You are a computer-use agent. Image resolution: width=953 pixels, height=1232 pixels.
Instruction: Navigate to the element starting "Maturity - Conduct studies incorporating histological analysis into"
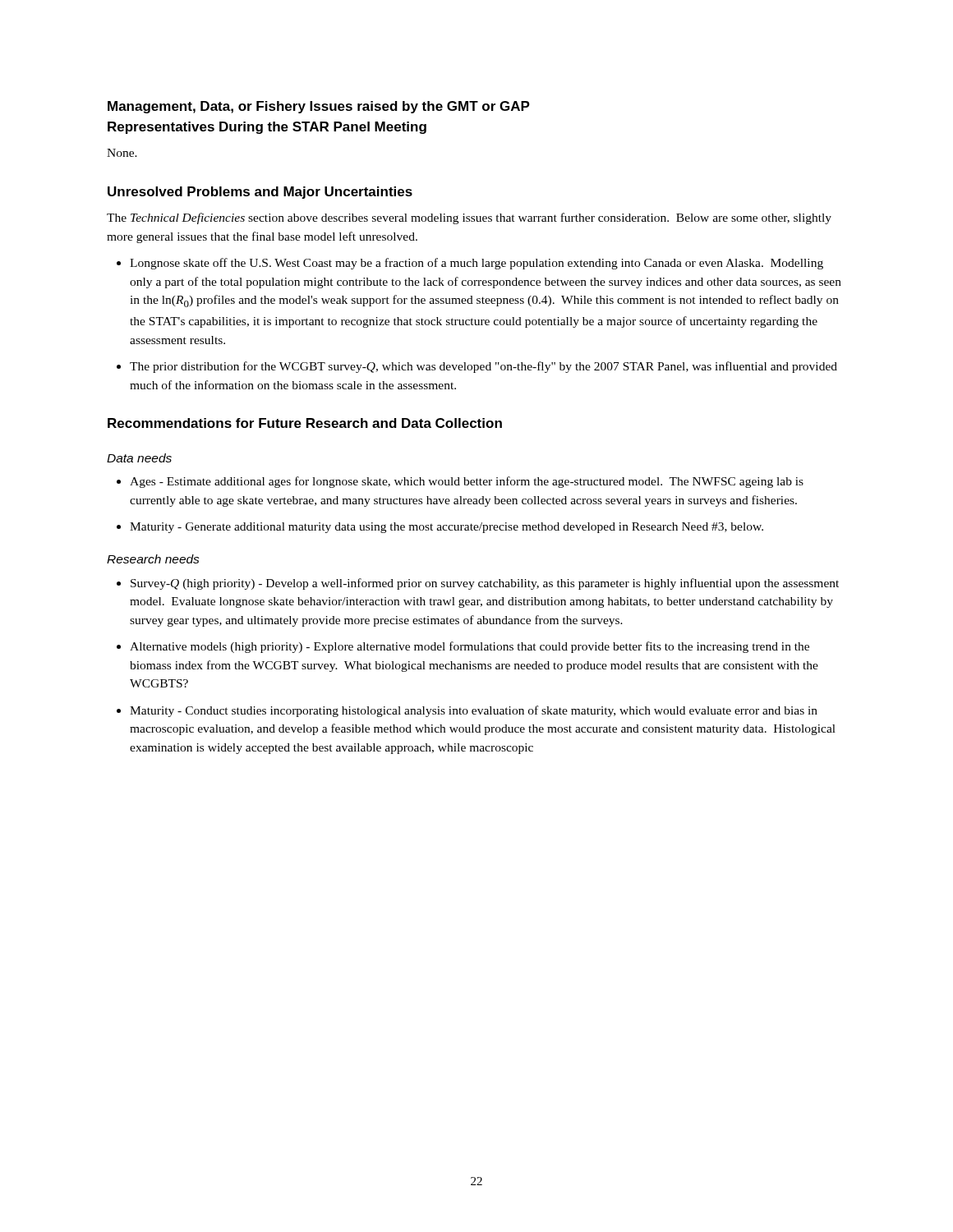pyautogui.click(x=483, y=728)
